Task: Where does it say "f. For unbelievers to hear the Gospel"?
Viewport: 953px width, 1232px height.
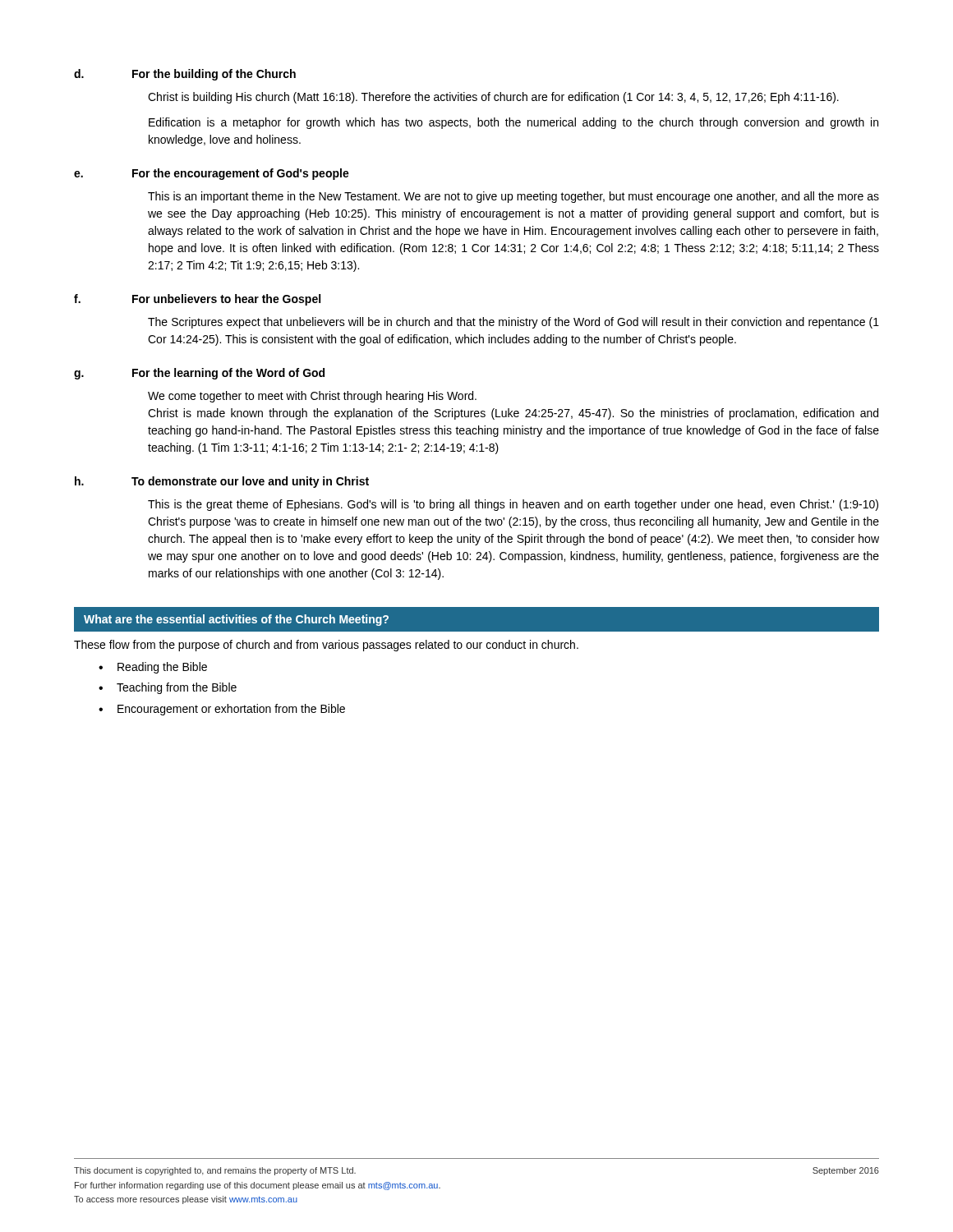Action: (198, 299)
